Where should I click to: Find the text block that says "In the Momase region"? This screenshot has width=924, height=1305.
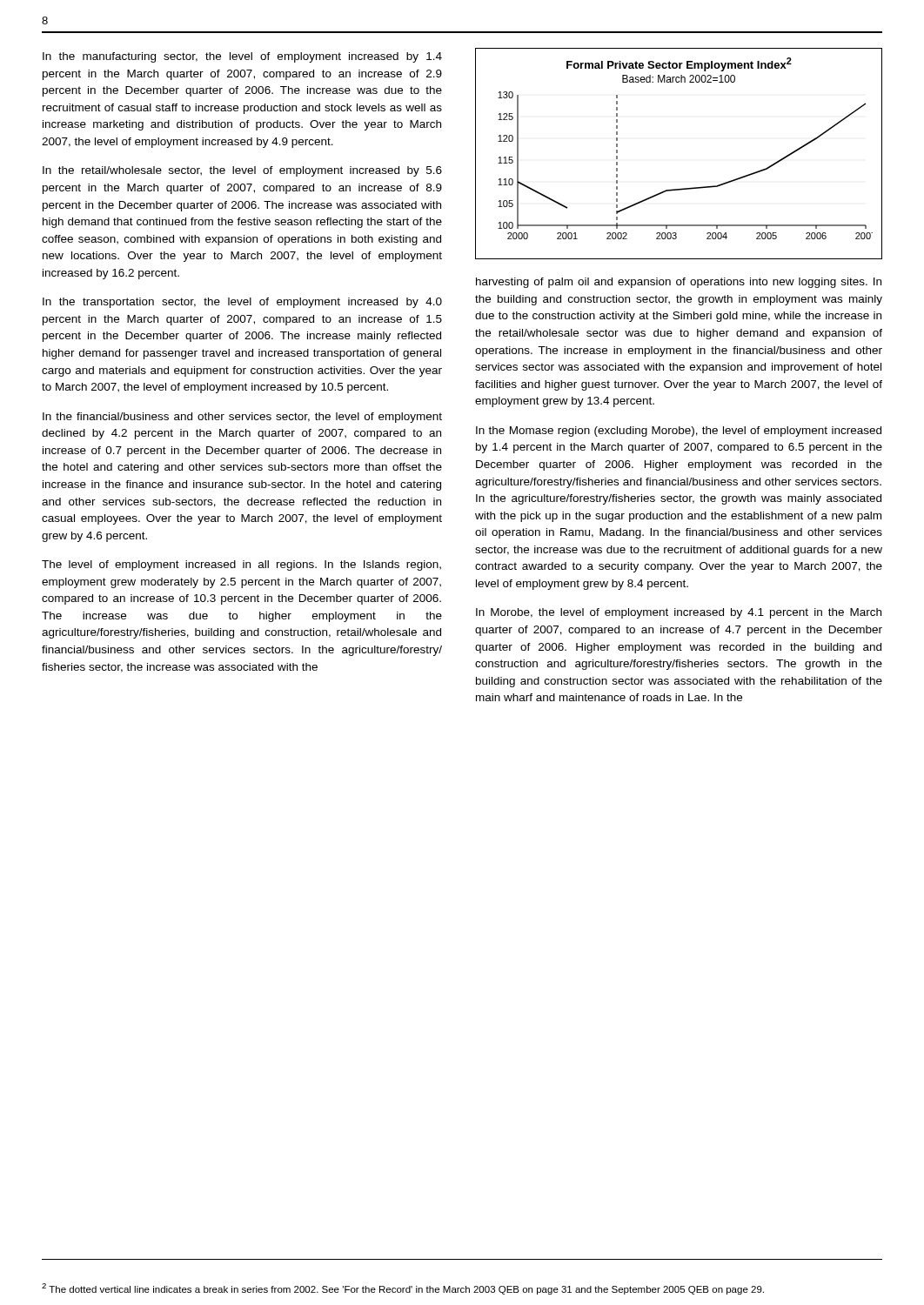[679, 507]
